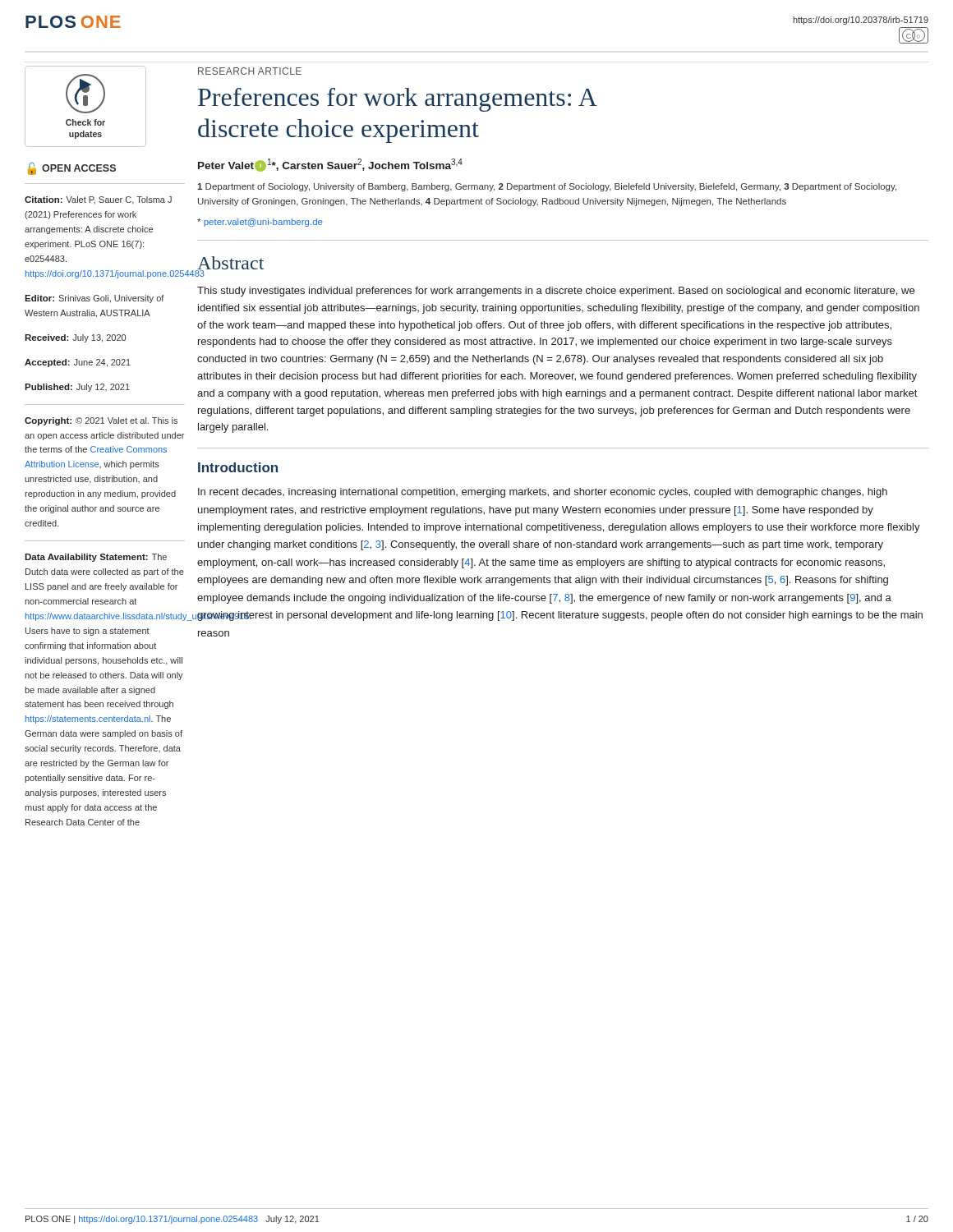Image resolution: width=953 pixels, height=1232 pixels.
Task: Find the block on this page that starts "Peter Valeti1*, Carsten"
Action: point(330,164)
